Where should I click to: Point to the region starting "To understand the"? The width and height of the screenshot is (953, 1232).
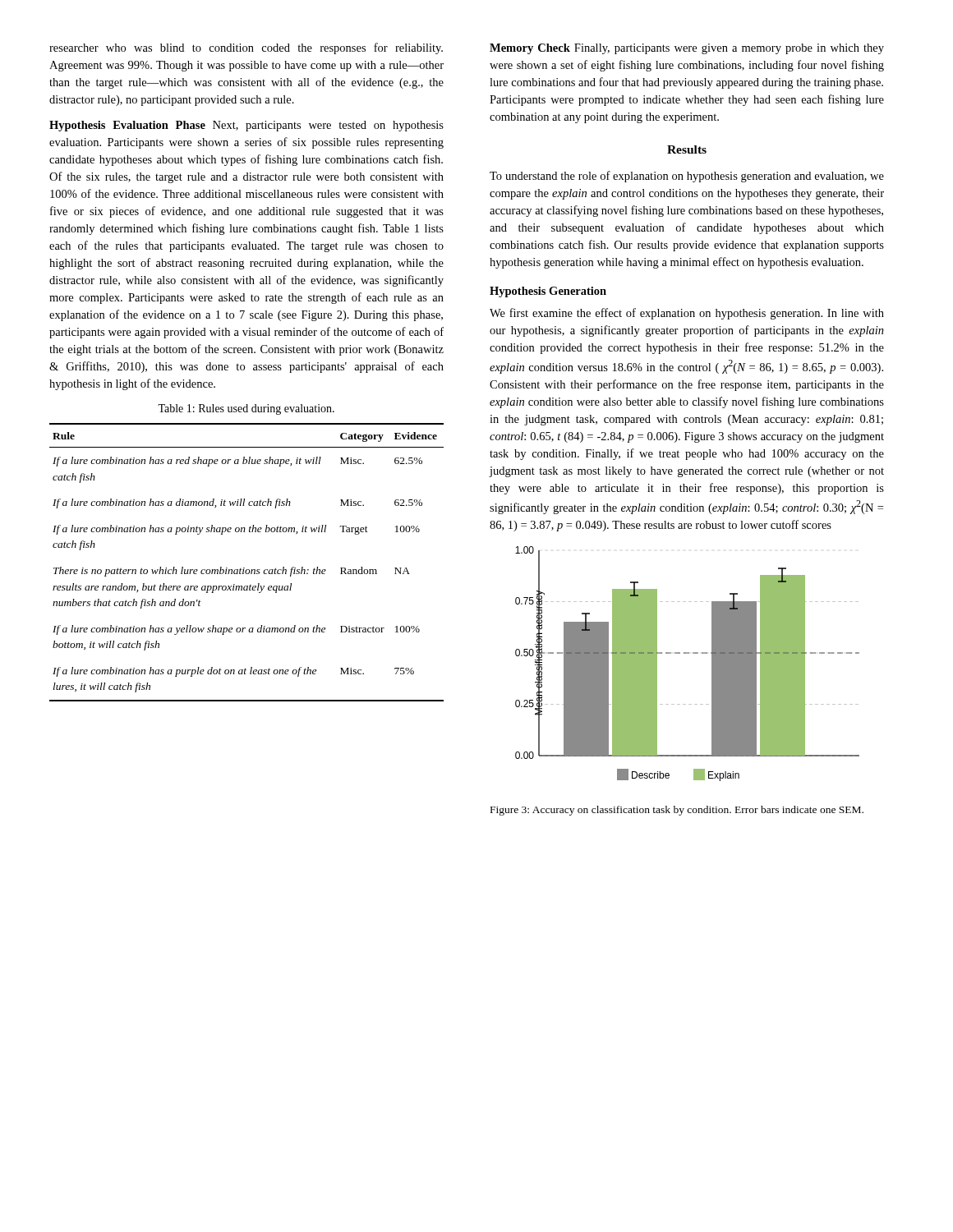[x=687, y=219]
